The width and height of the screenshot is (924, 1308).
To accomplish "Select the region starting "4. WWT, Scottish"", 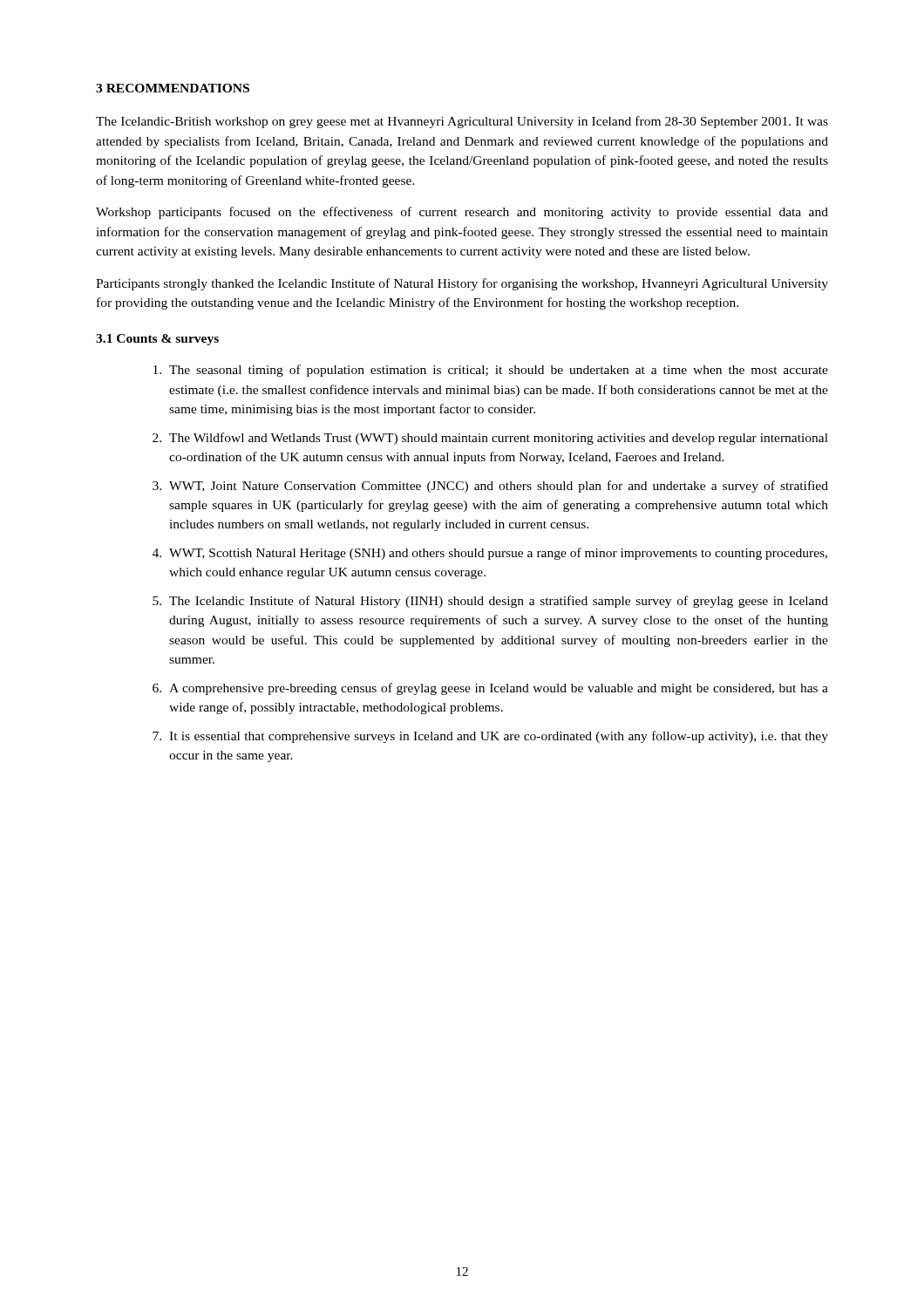I will [x=479, y=563].
